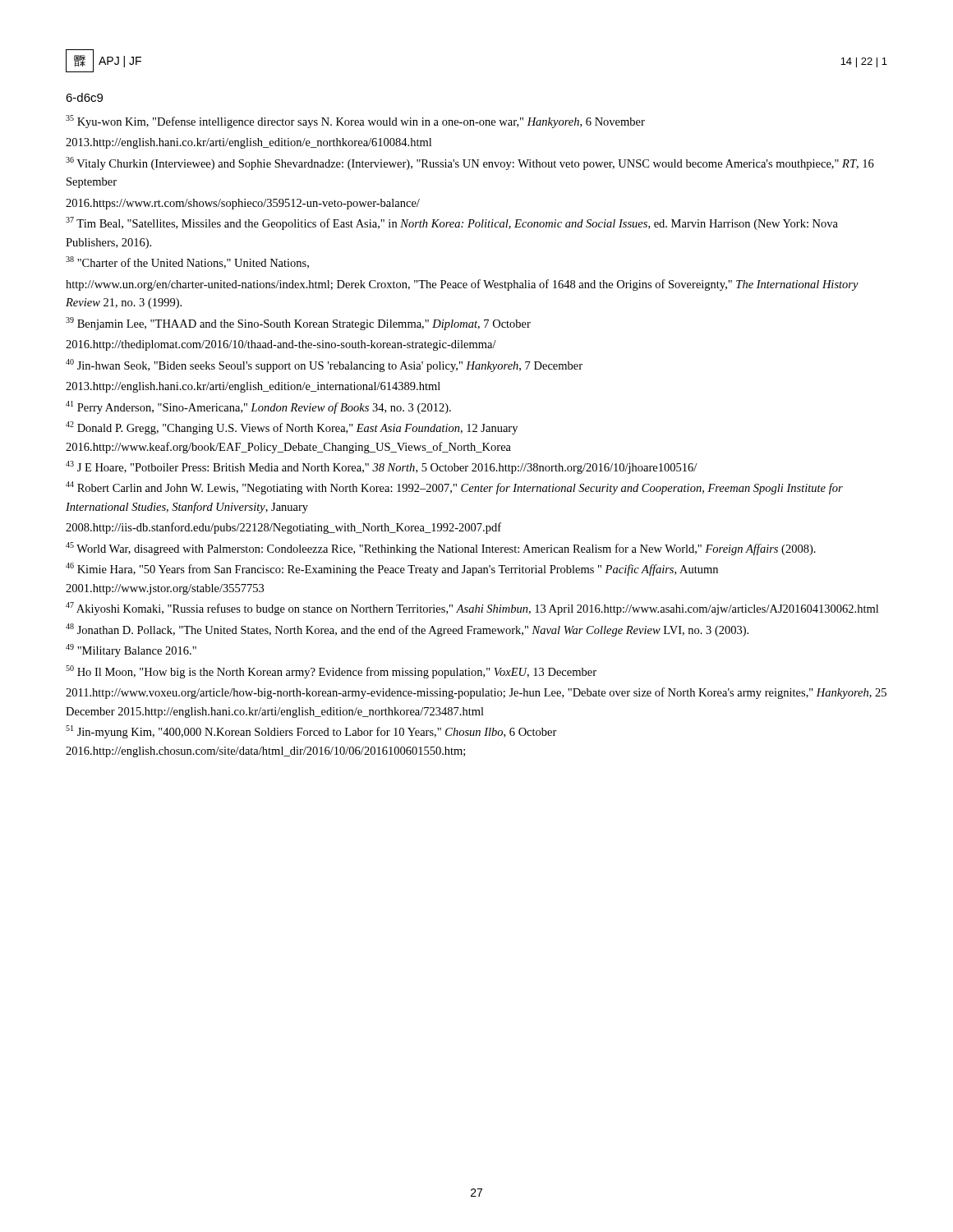Locate the footnote with the text "http://www.voxeu.org/article/how-big-north-korean-army-evidence-missing-populatio; Je-hun Lee, "Debate over size of"
The image size is (953, 1232).
pos(476,702)
